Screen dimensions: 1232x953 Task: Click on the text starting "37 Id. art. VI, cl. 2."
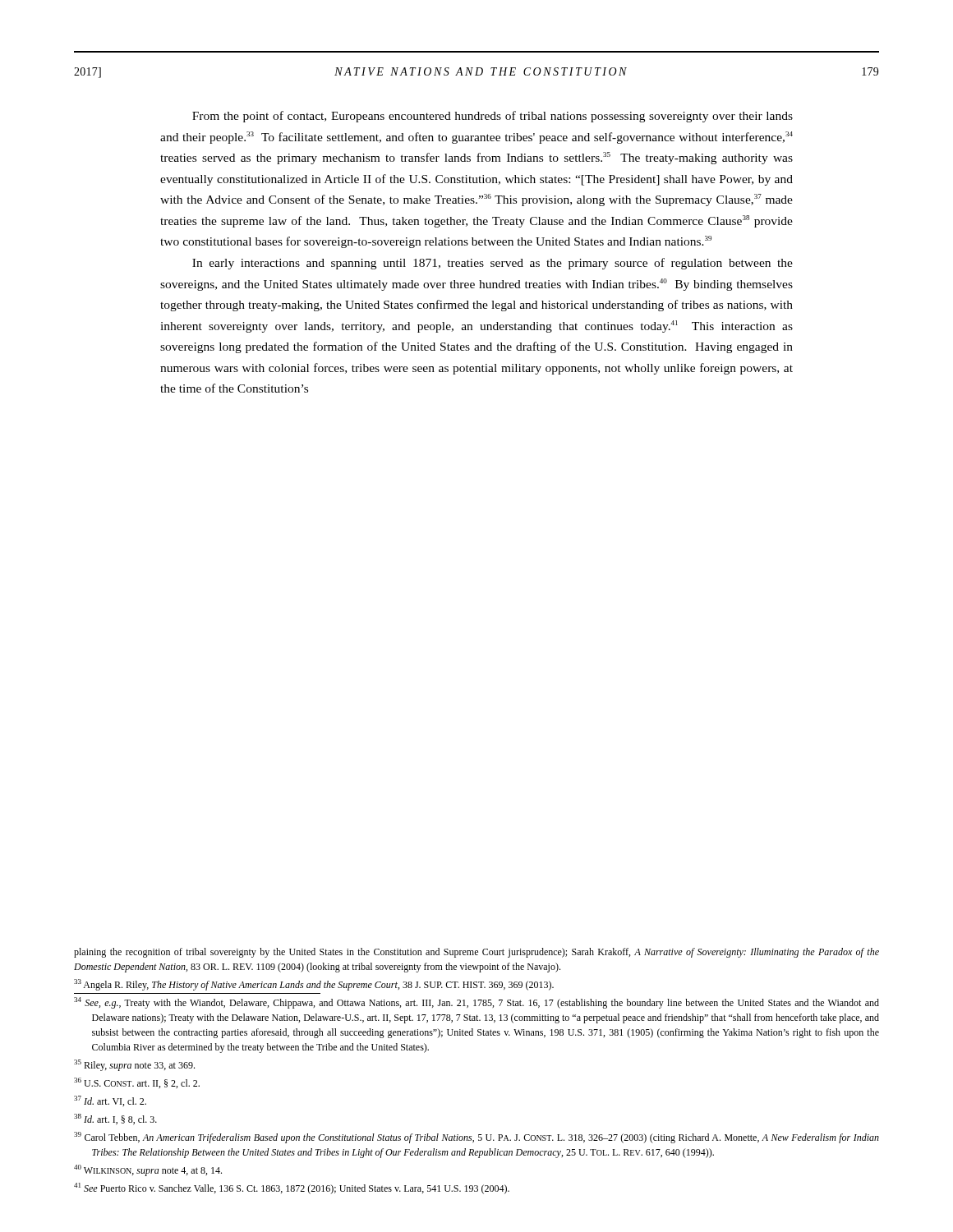[110, 1101]
